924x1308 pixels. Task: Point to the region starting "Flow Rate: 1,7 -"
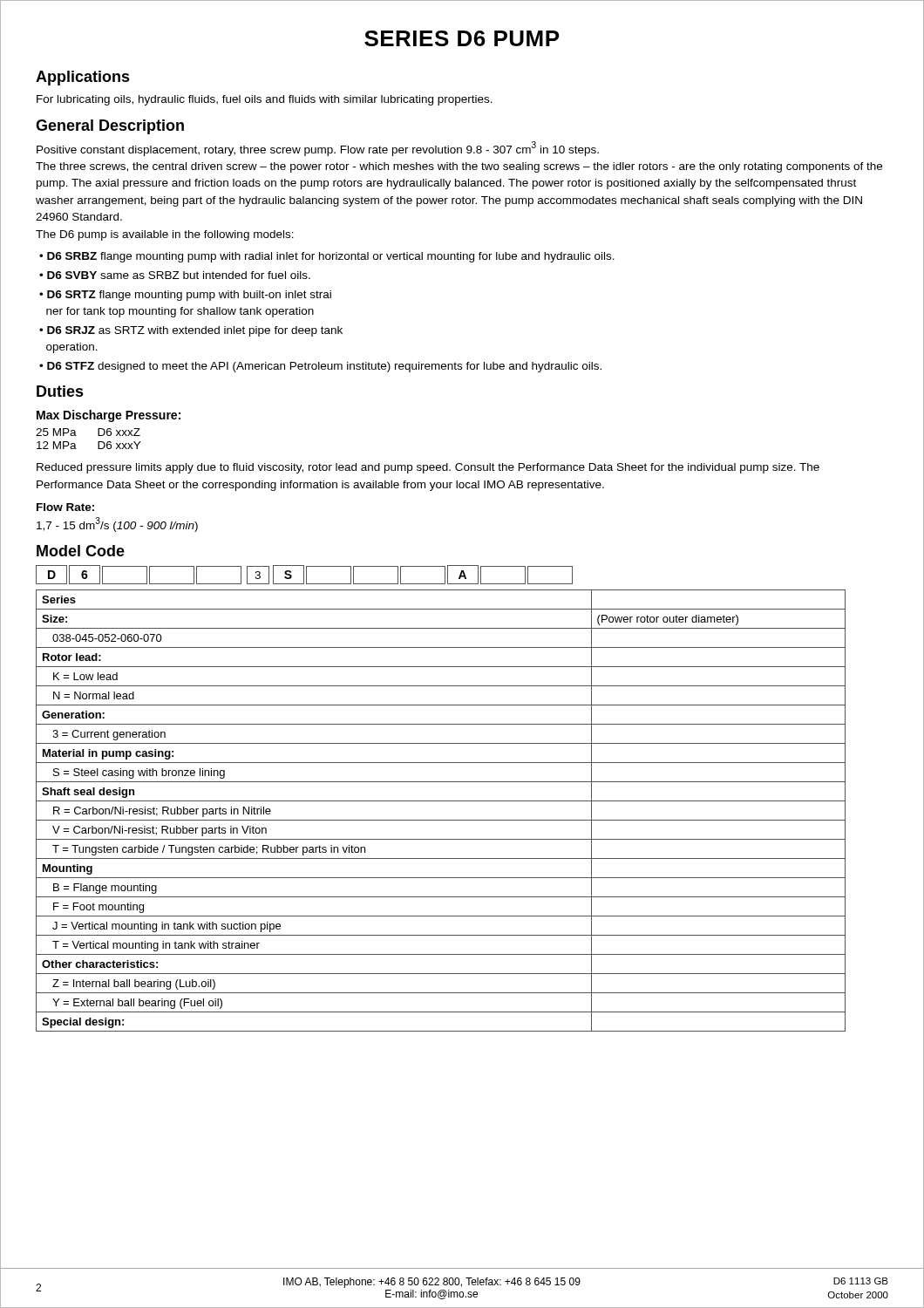(65, 507)
